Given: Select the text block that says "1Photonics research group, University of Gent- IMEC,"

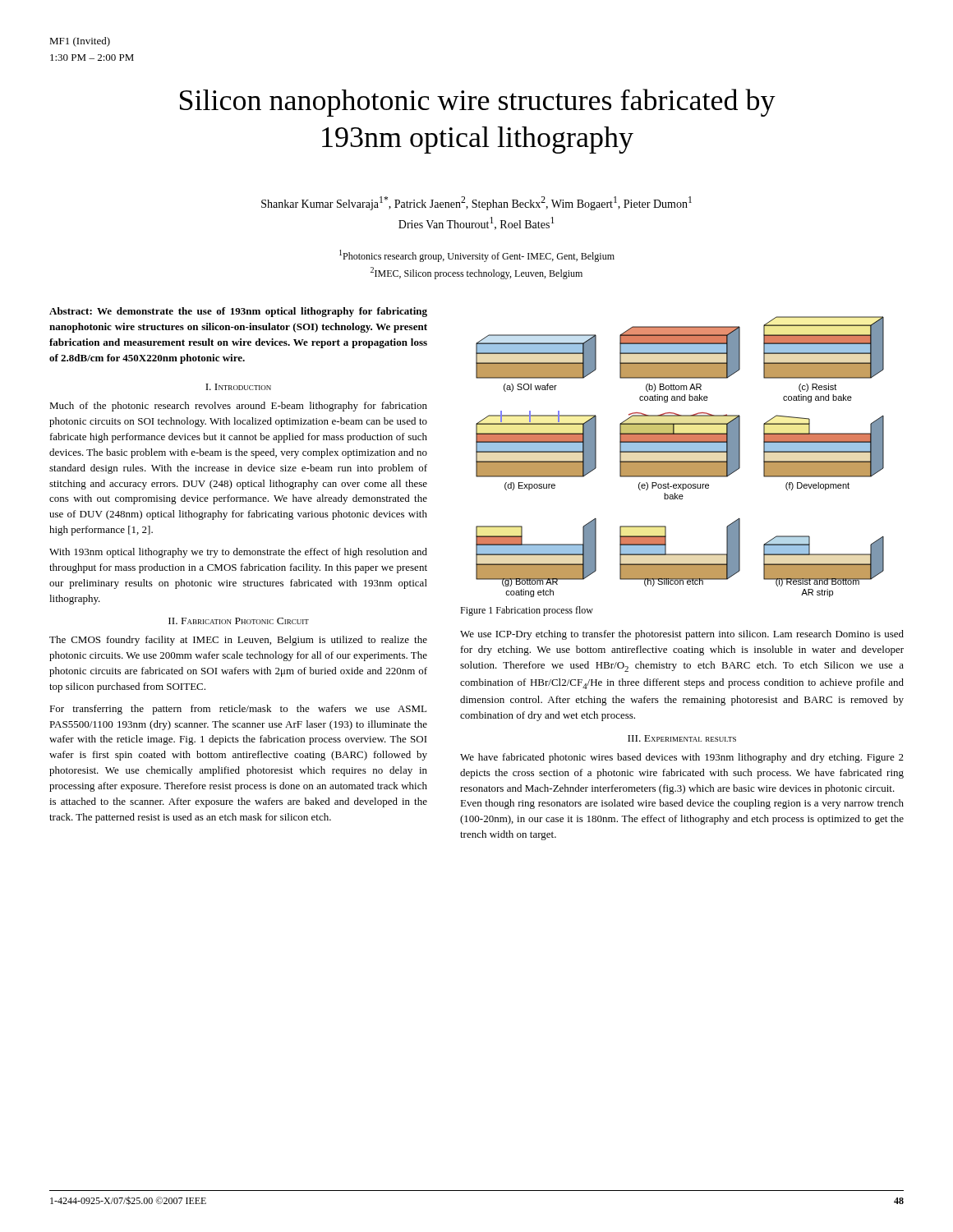Looking at the screenshot, I should pos(476,264).
